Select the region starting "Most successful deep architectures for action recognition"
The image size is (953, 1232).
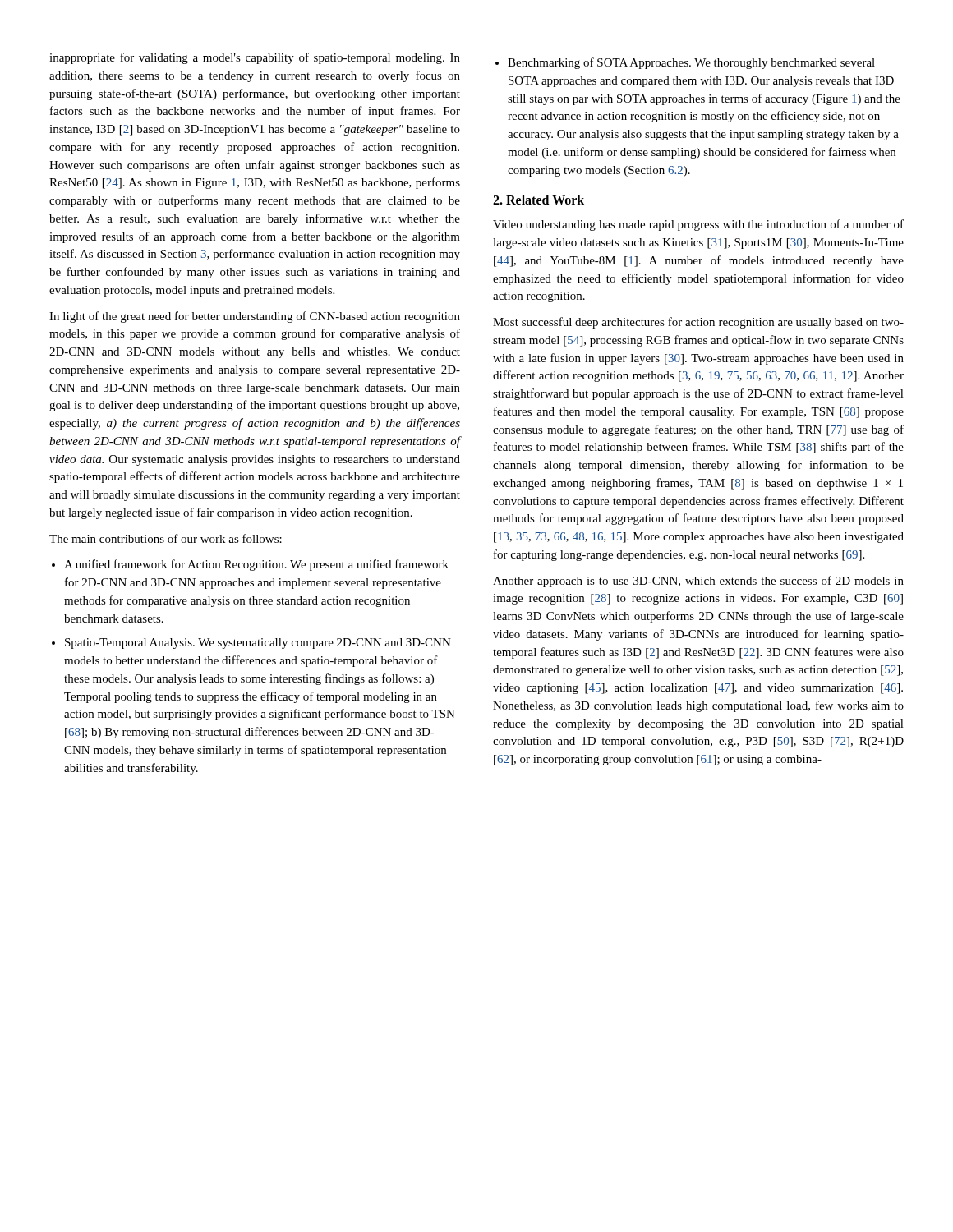[x=698, y=439]
